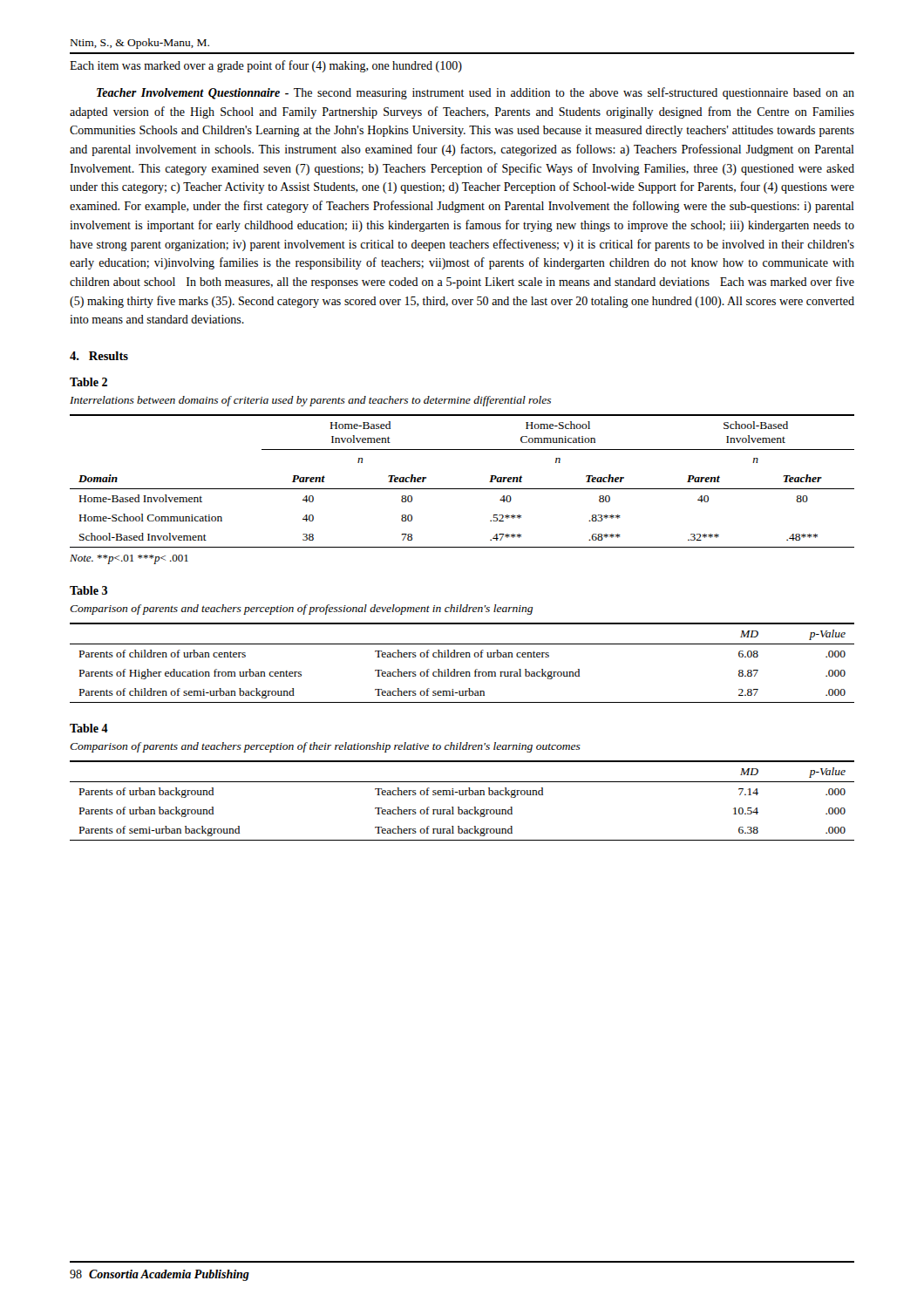The width and height of the screenshot is (924, 1308).
Task: Point to the text block starting "Table 4"
Action: (89, 729)
